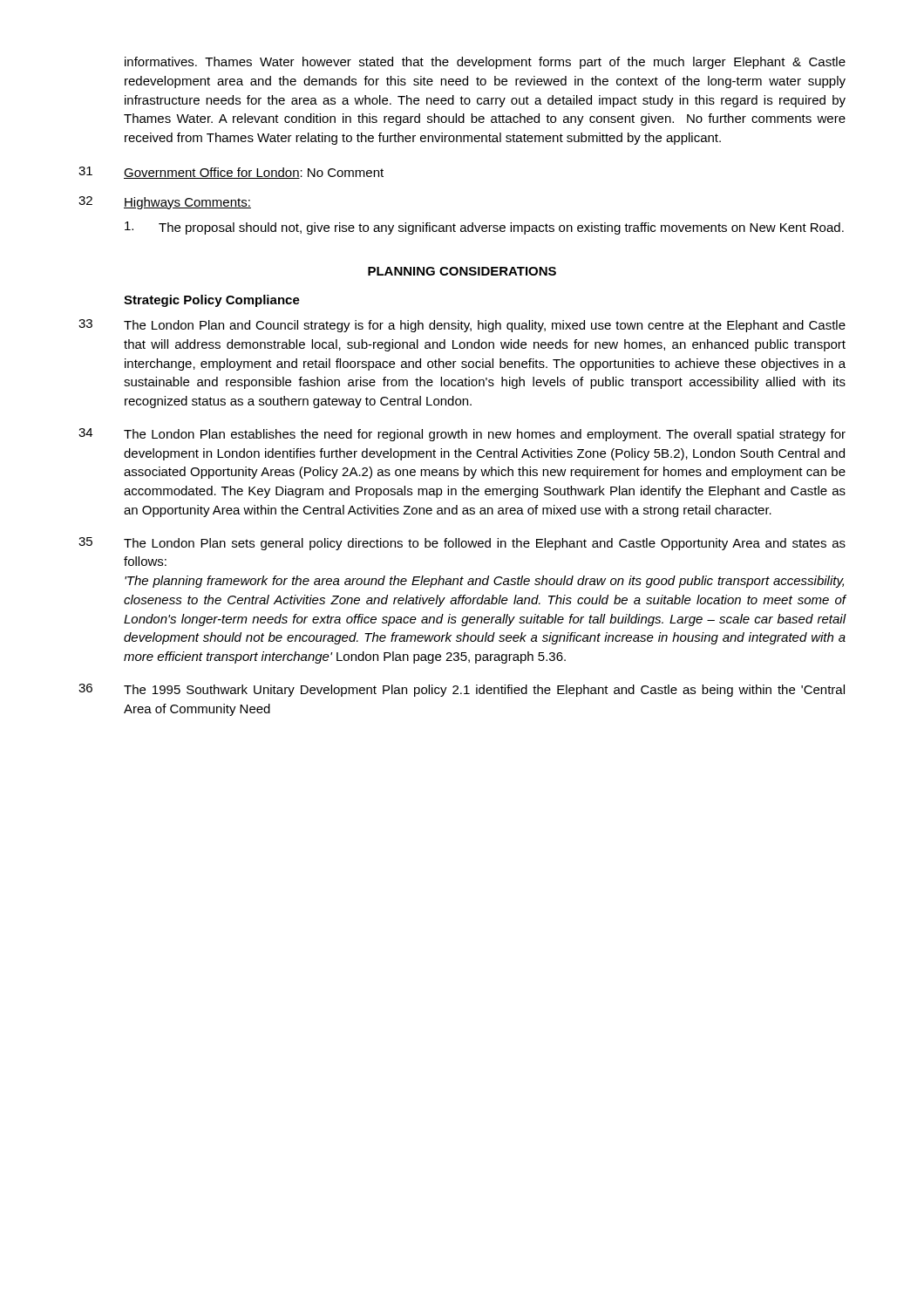The width and height of the screenshot is (924, 1308).
Task: Select the list item that reads "The proposal should not, give rise"
Action: click(485, 228)
